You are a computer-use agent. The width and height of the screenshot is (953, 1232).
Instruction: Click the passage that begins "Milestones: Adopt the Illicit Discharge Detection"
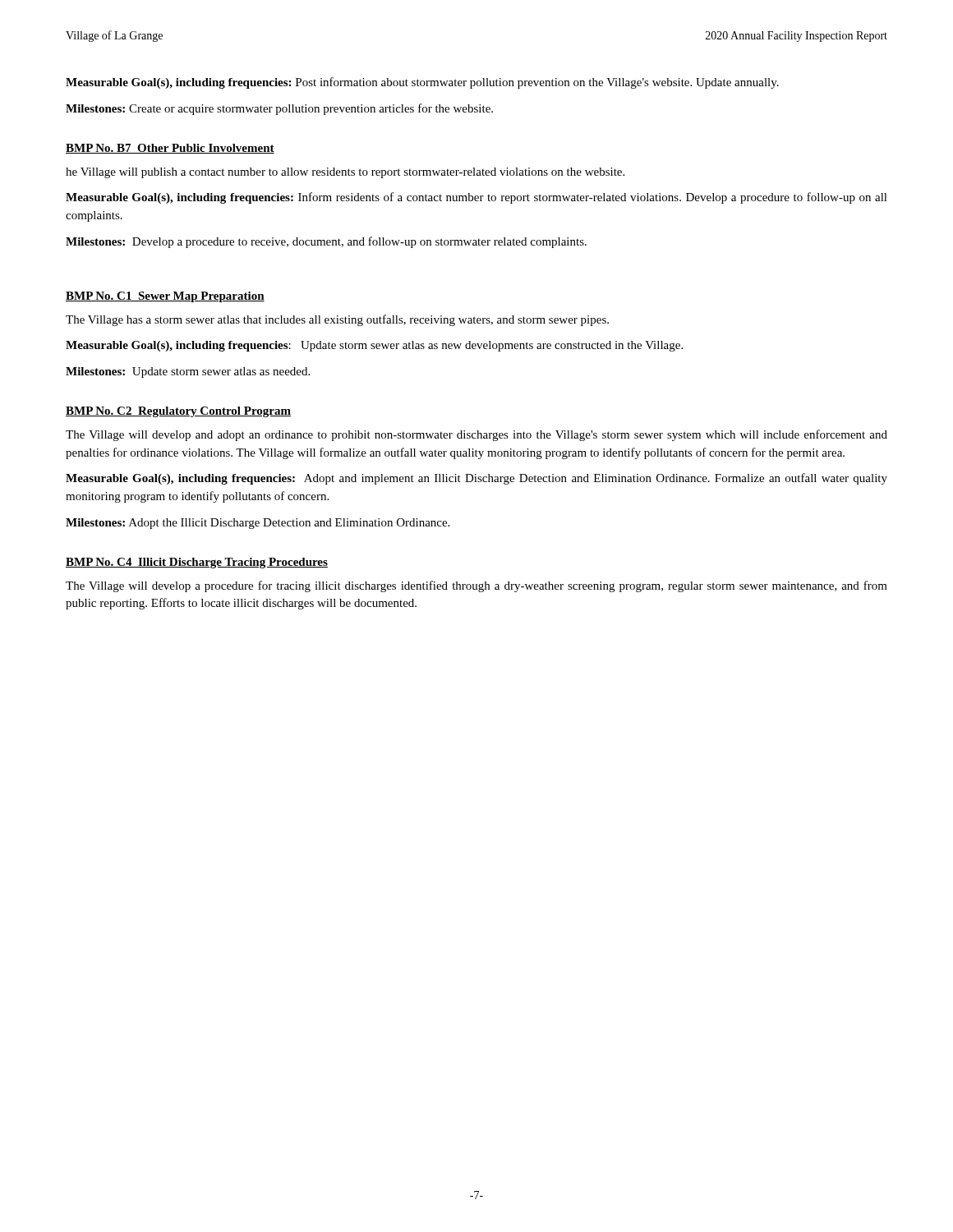258,524
